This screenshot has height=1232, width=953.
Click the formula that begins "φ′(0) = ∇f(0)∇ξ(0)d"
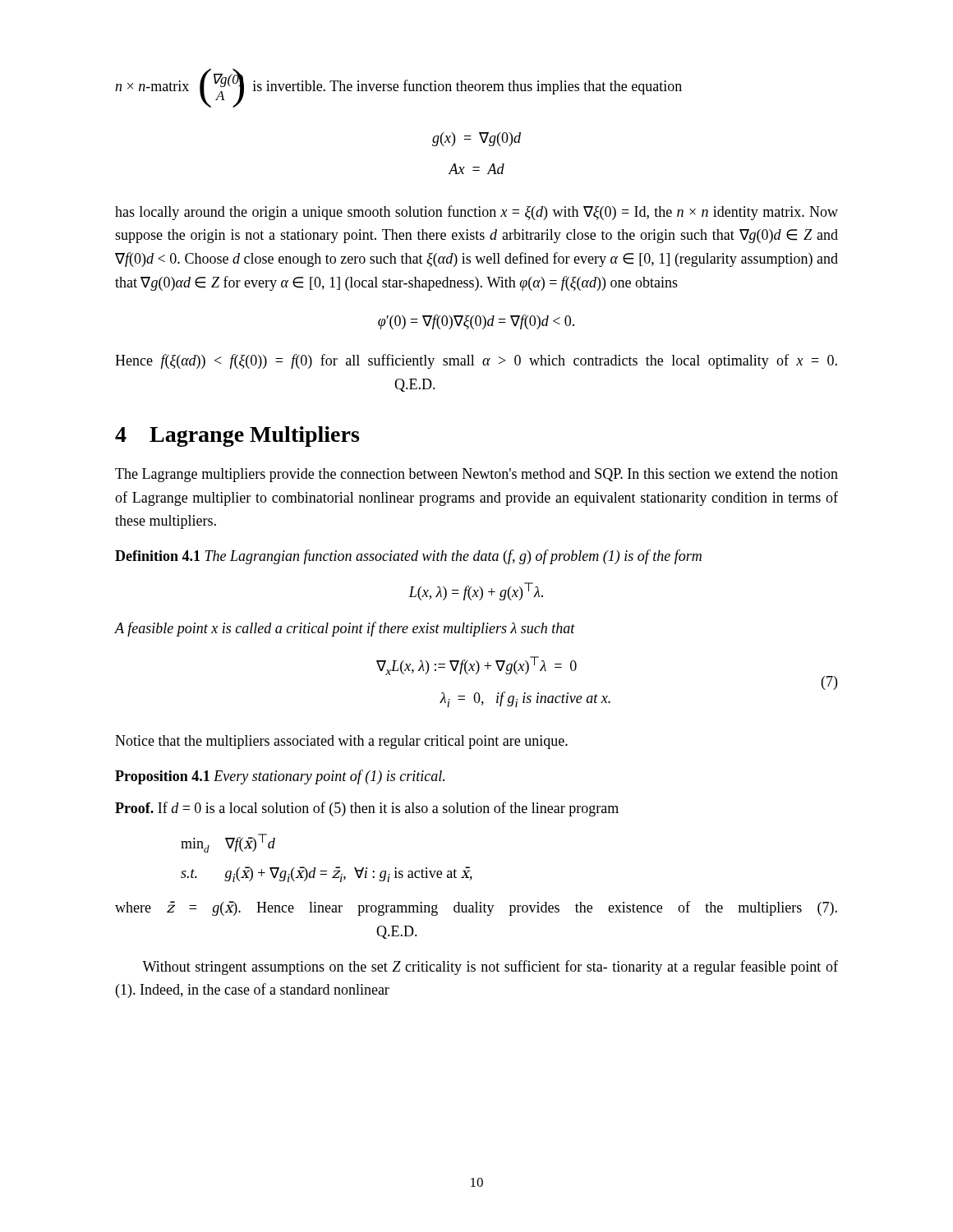tap(476, 321)
